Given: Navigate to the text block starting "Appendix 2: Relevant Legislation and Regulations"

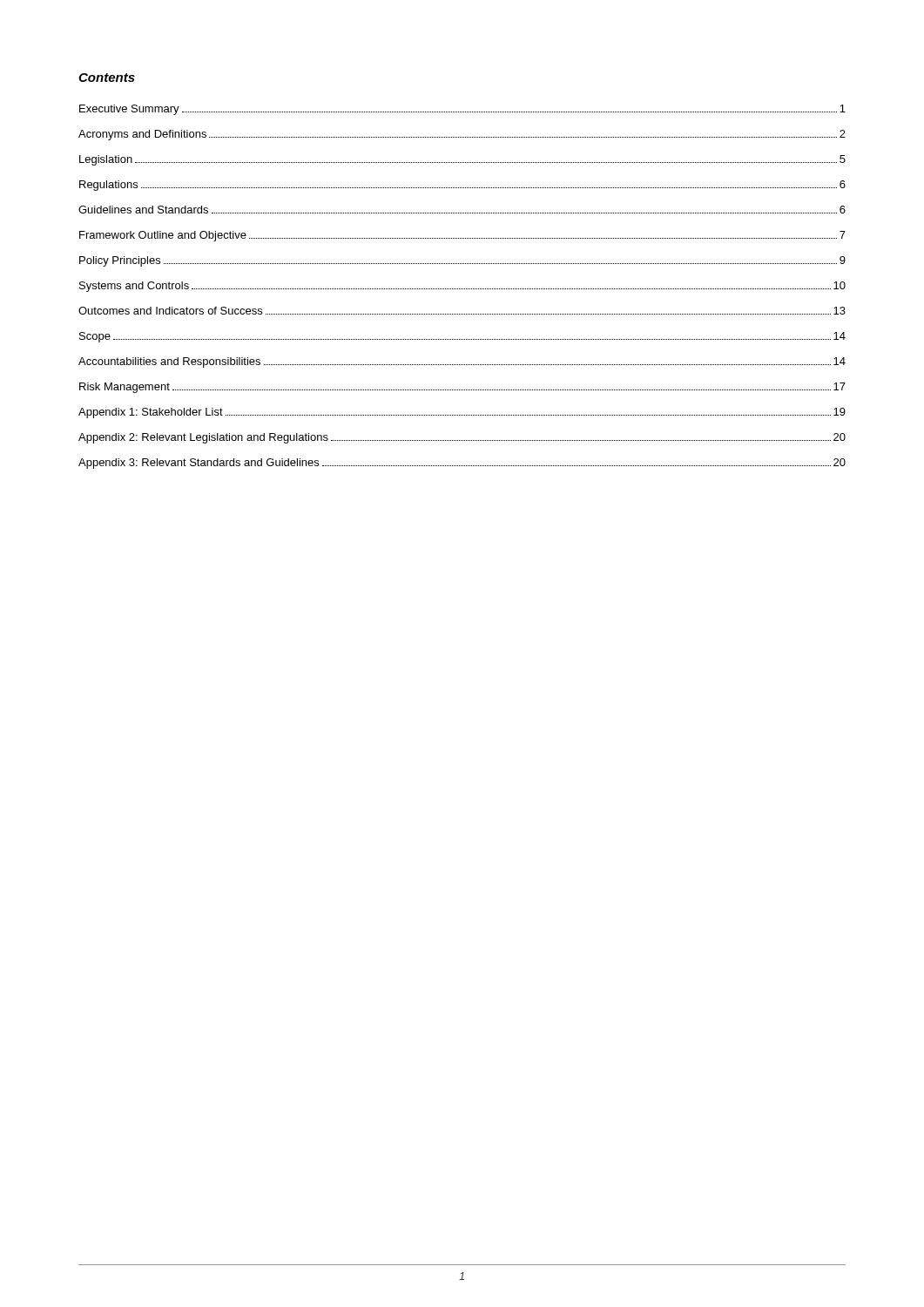Looking at the screenshot, I should pos(462,437).
